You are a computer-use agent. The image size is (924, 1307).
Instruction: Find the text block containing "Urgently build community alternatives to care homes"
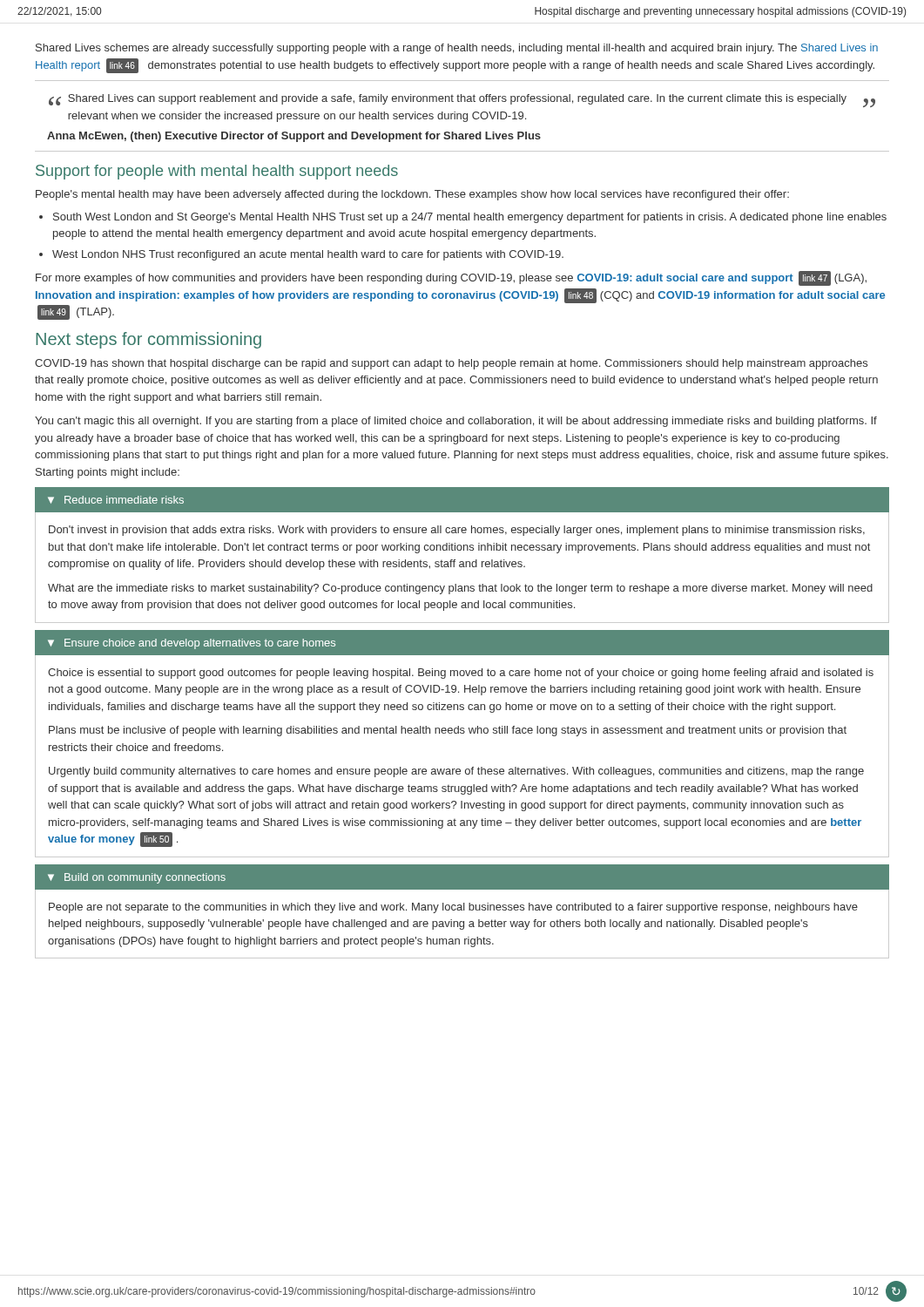pyautogui.click(x=456, y=806)
